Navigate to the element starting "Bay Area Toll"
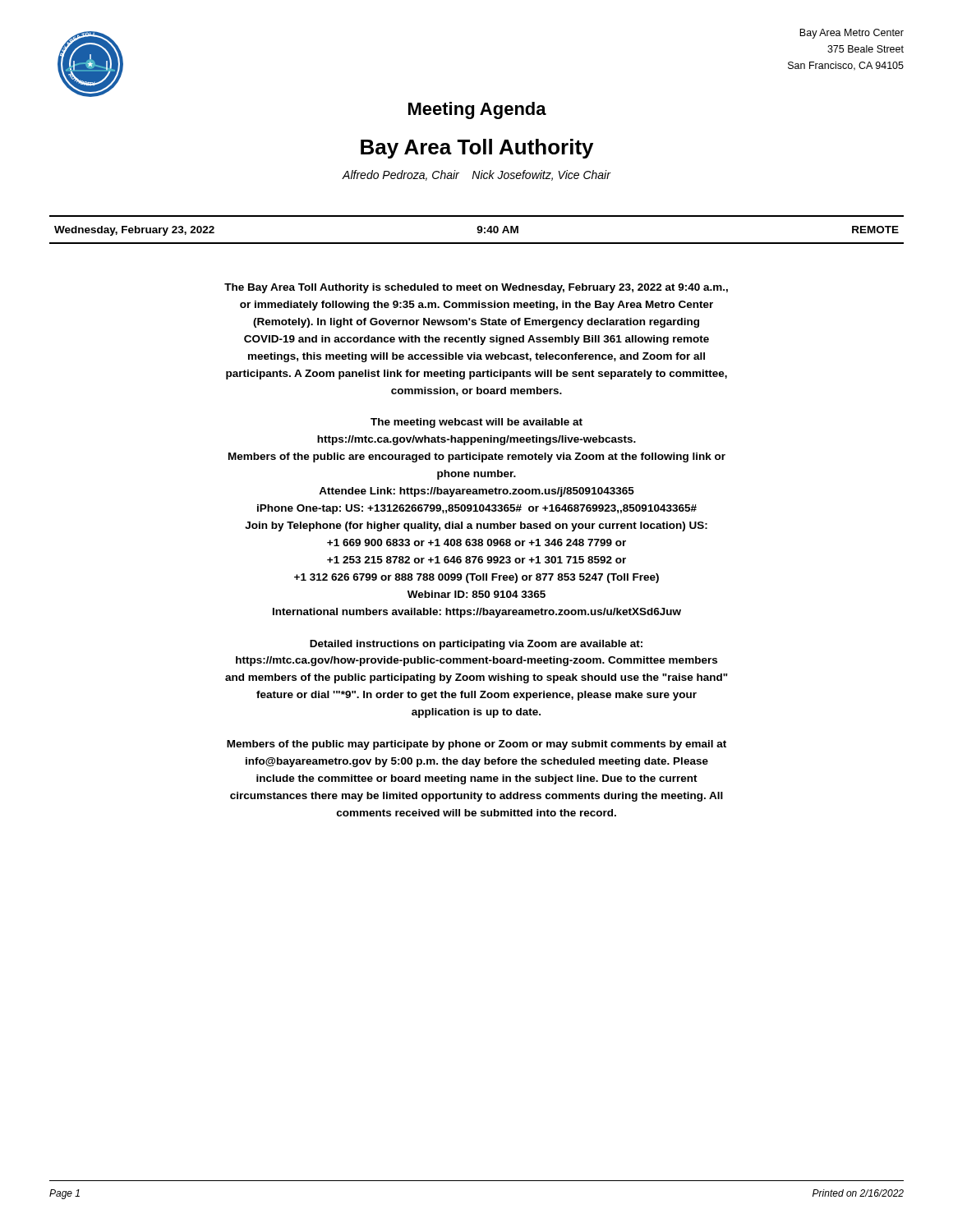This screenshot has width=953, height=1232. point(476,147)
